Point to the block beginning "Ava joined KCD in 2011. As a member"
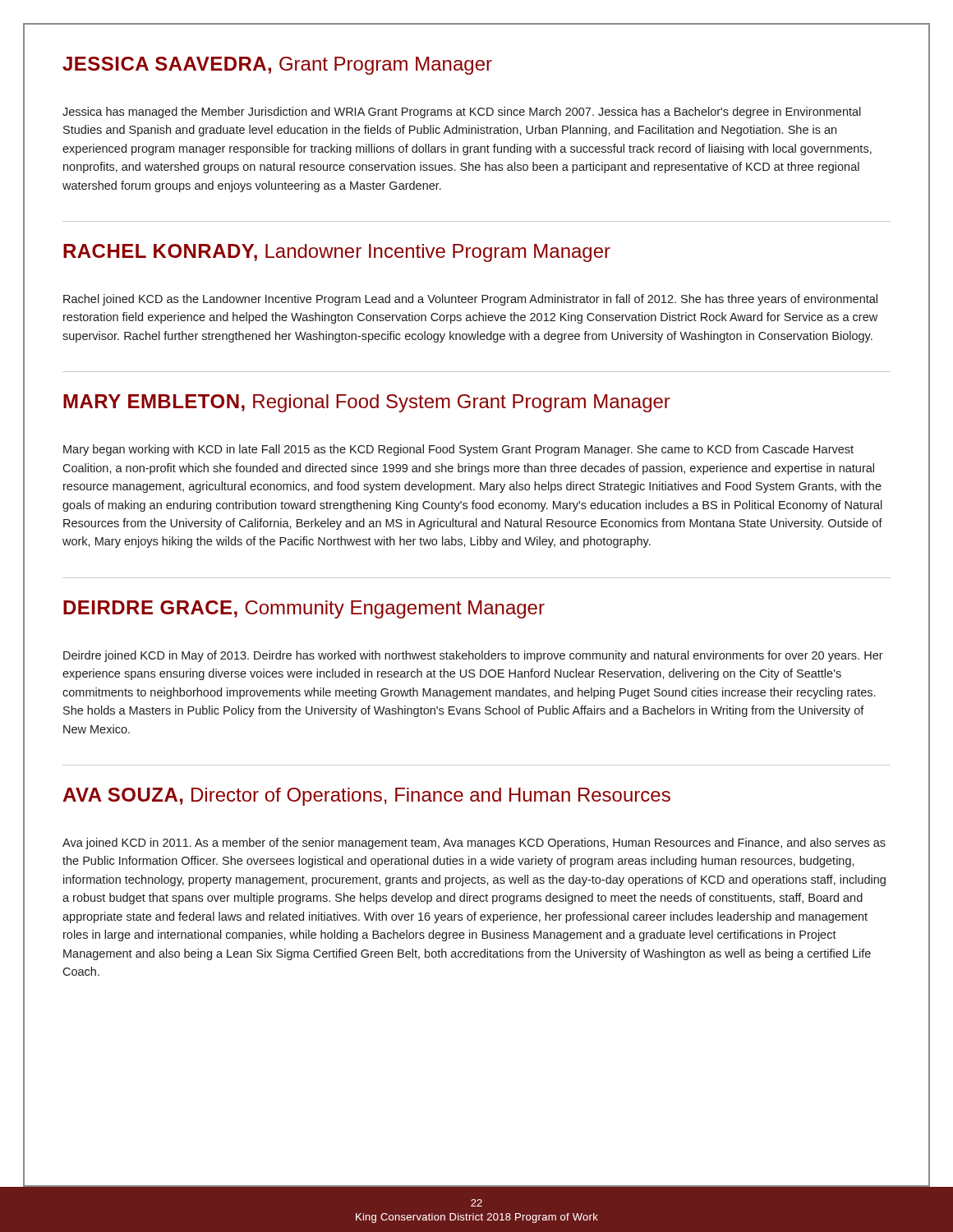 coord(476,907)
